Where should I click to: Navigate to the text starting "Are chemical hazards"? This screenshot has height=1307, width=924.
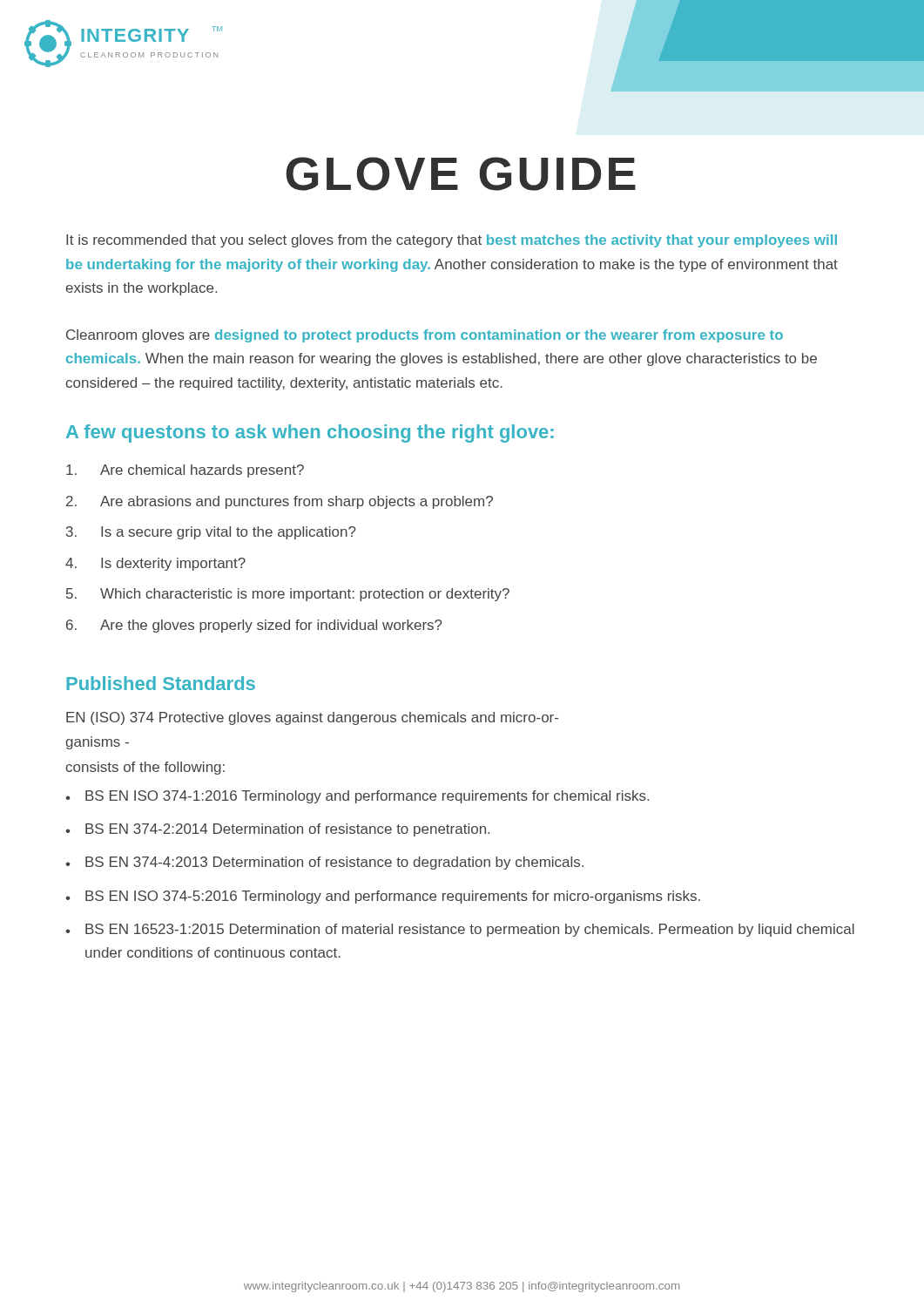tap(185, 471)
